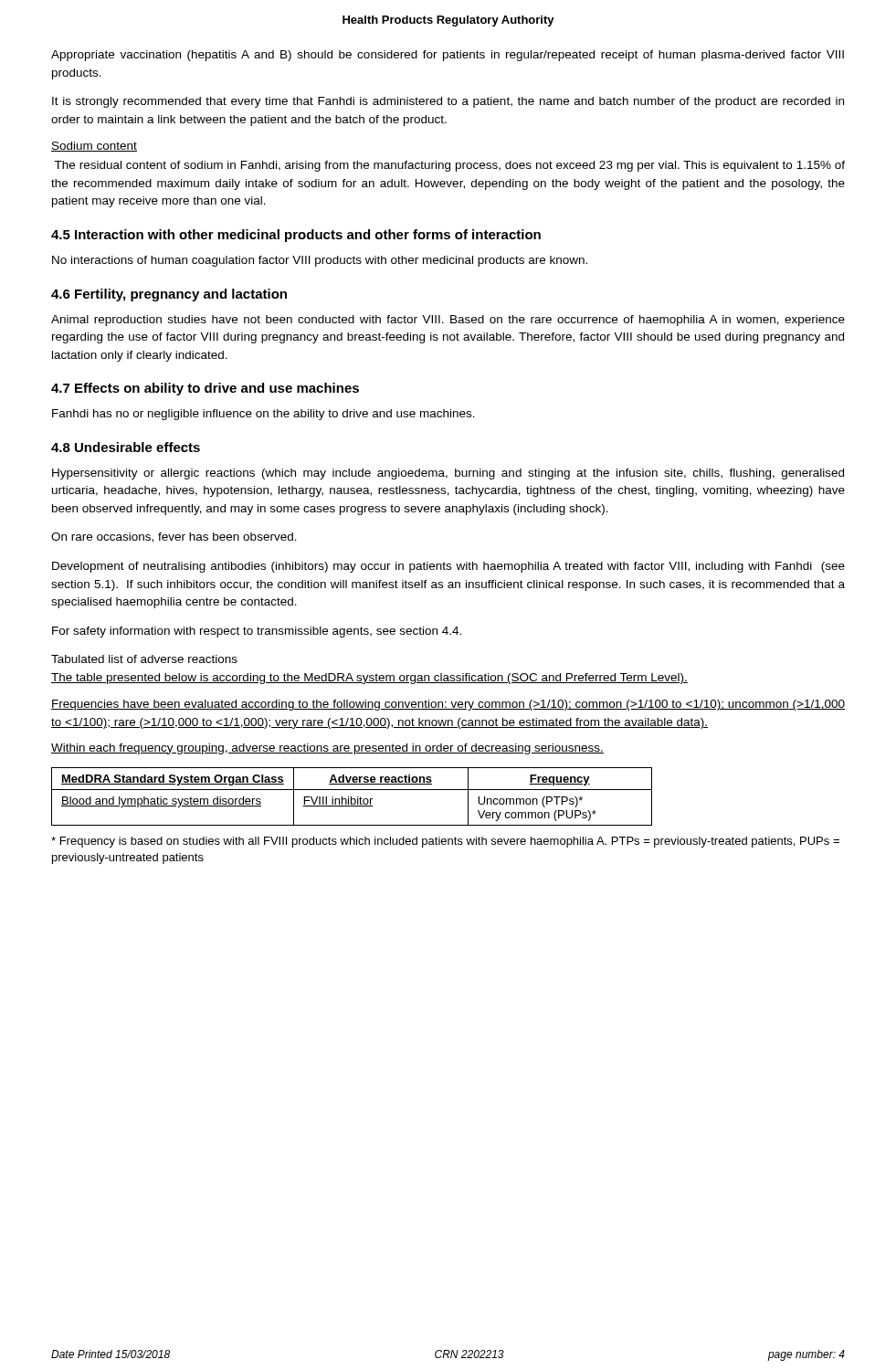Select the text block that says "On rare occasions, fever"
896x1370 pixels.
[x=174, y=537]
